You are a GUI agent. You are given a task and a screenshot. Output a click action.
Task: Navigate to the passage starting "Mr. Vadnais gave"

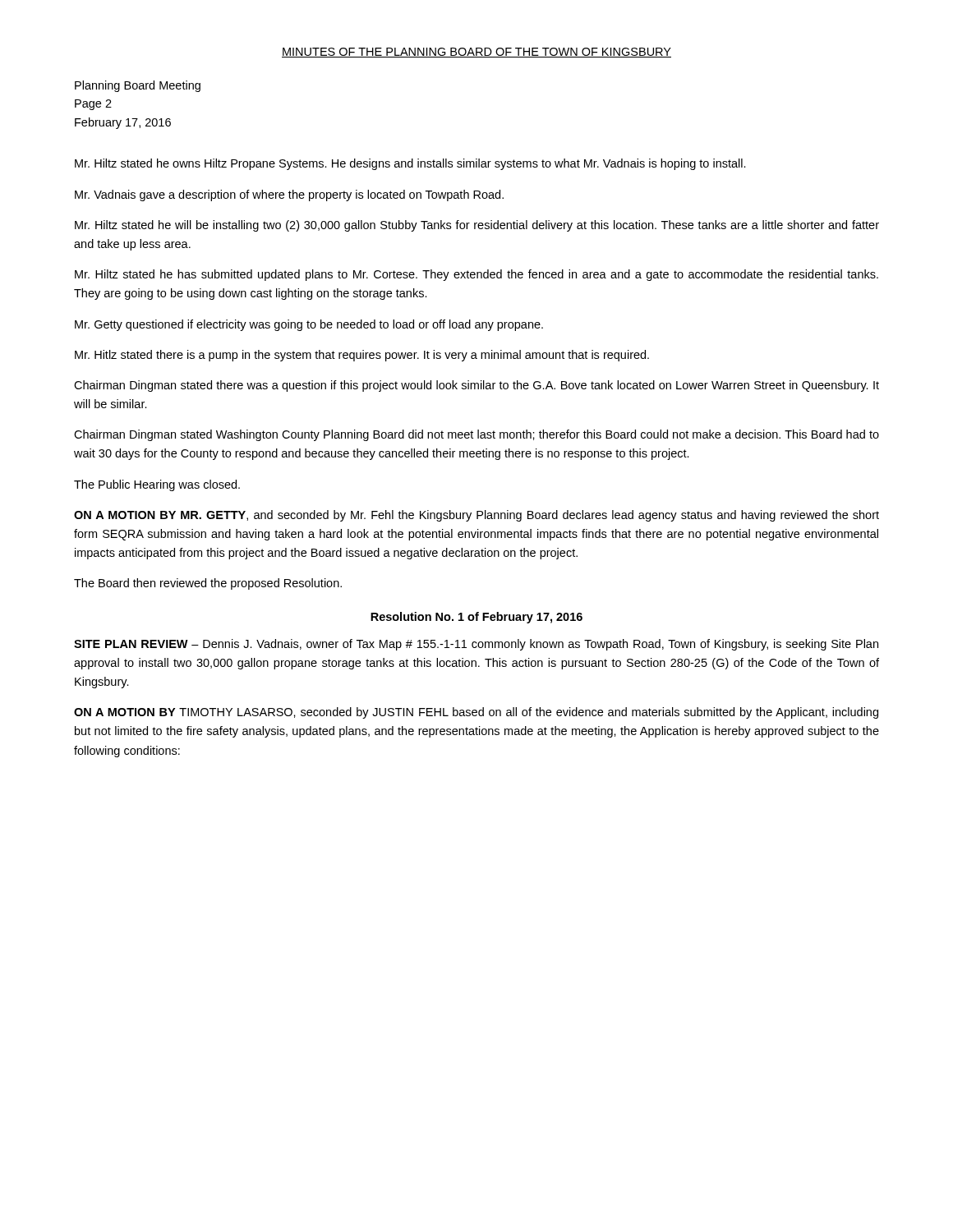289,194
